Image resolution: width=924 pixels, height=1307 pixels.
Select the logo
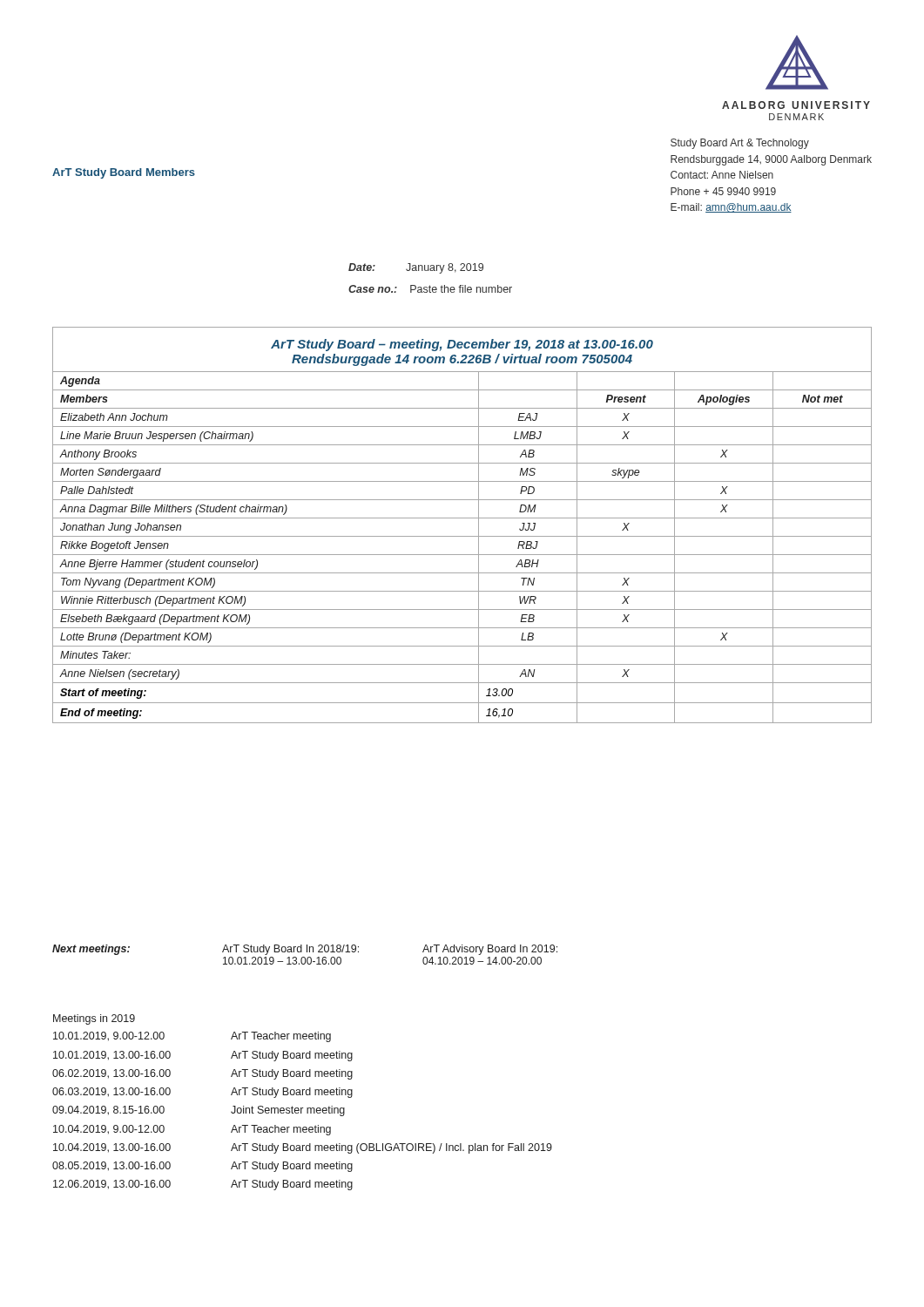click(797, 78)
